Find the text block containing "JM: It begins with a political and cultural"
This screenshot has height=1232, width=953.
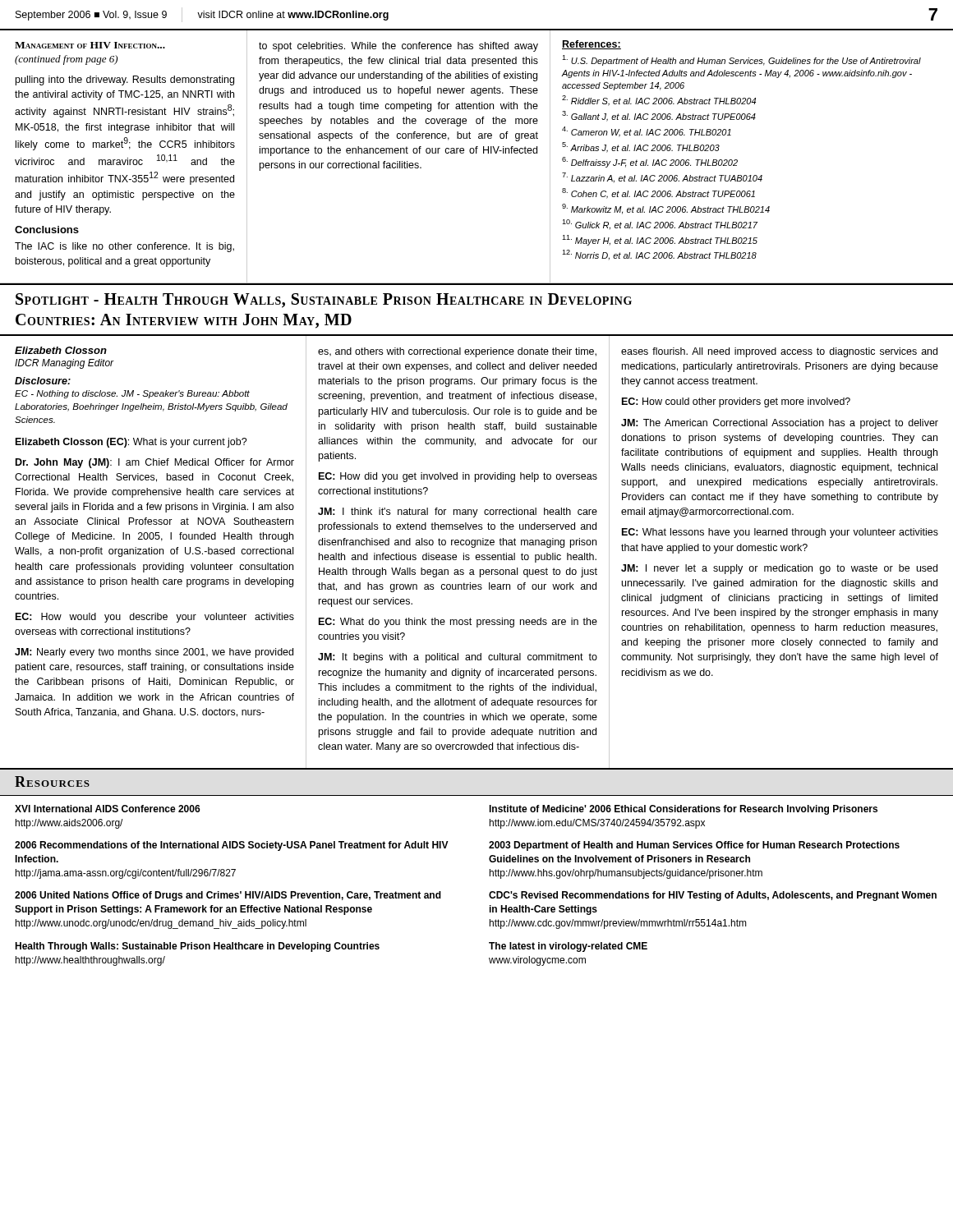458,702
